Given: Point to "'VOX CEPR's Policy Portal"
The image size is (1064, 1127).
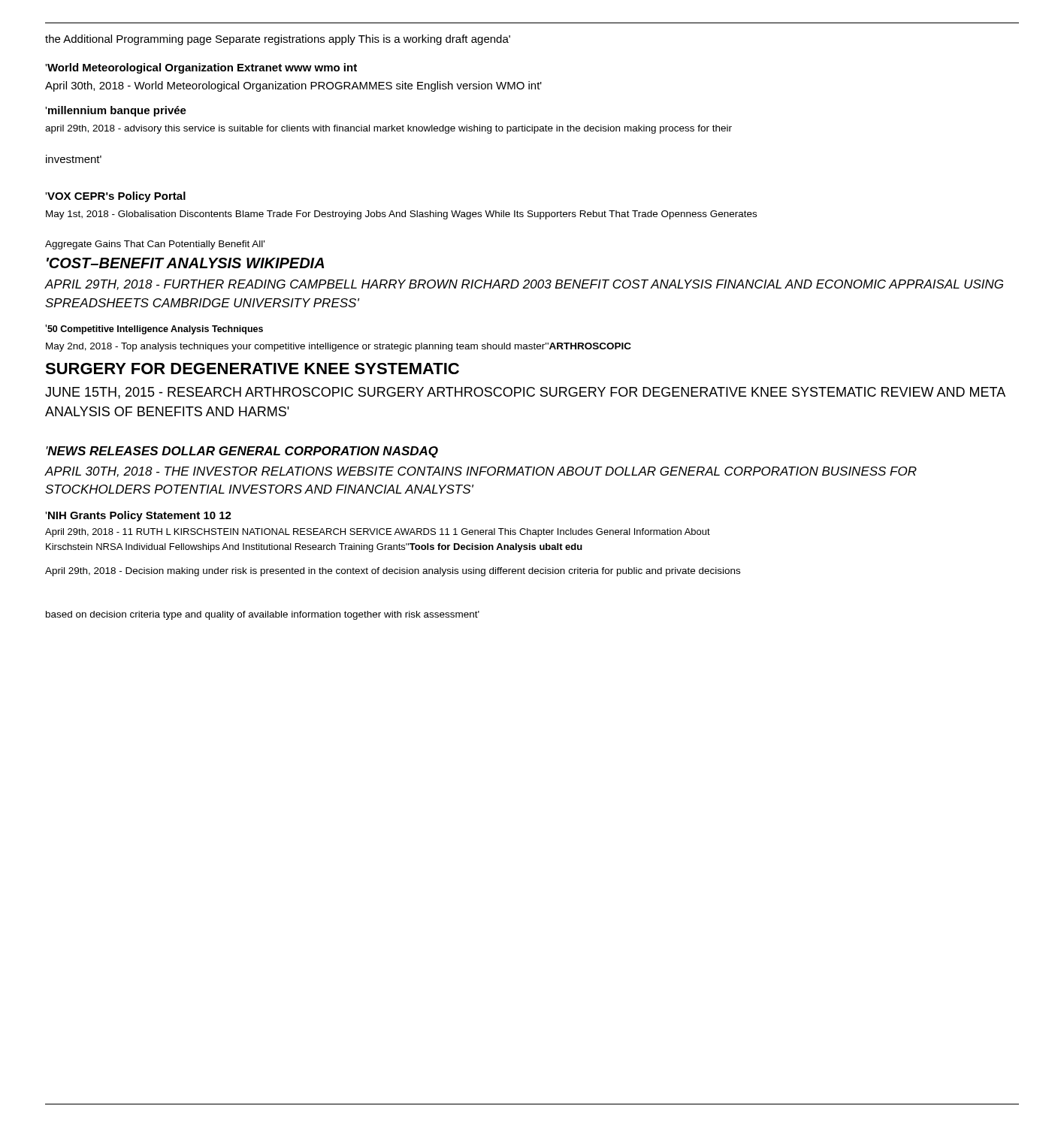Looking at the screenshot, I should pos(115,196).
